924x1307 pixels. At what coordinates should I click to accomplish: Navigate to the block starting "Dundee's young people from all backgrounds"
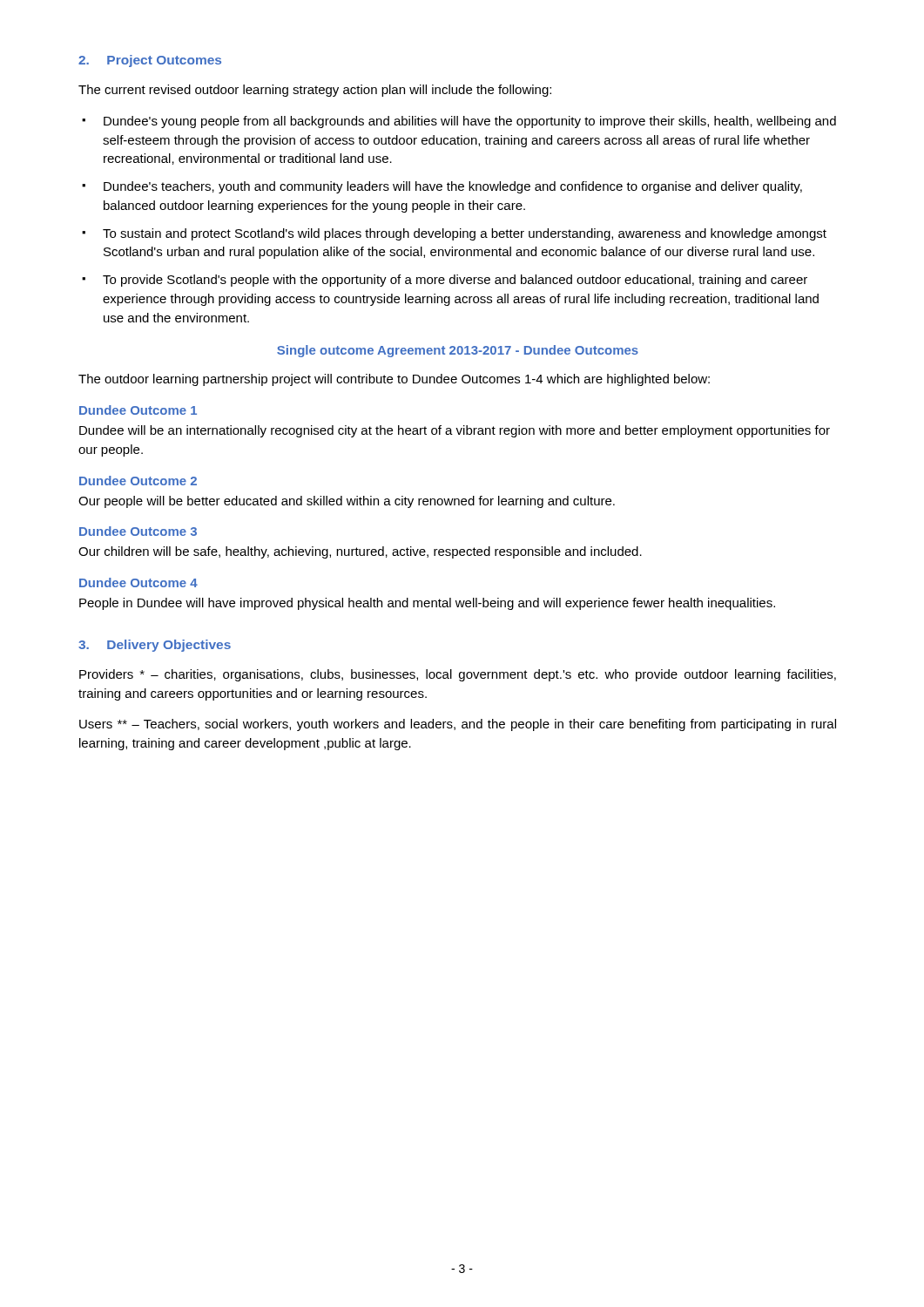(x=470, y=139)
